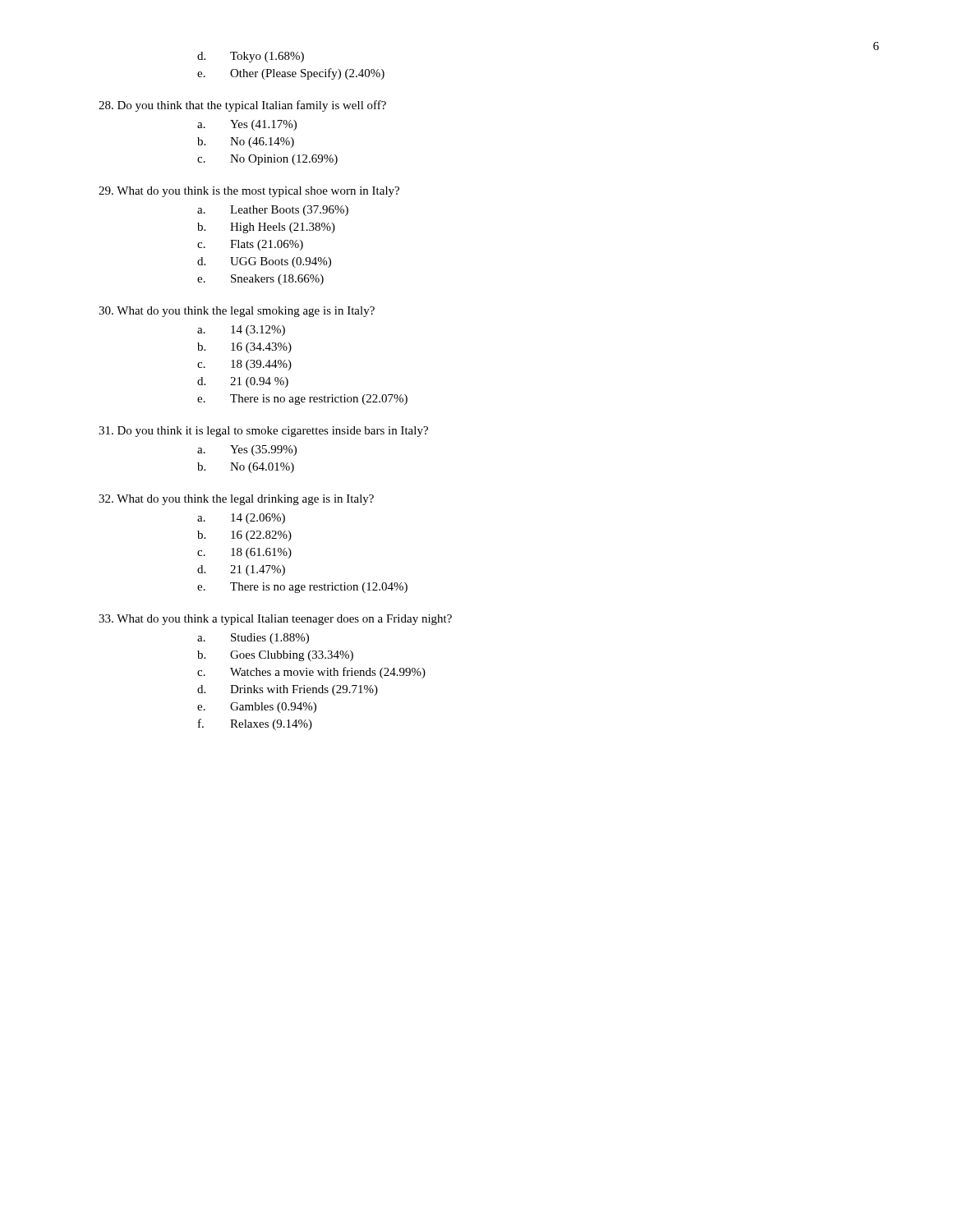Click on the list item with the text "a. Yes (41.17%)"
Screen dimensions: 1232x953
(x=247, y=124)
